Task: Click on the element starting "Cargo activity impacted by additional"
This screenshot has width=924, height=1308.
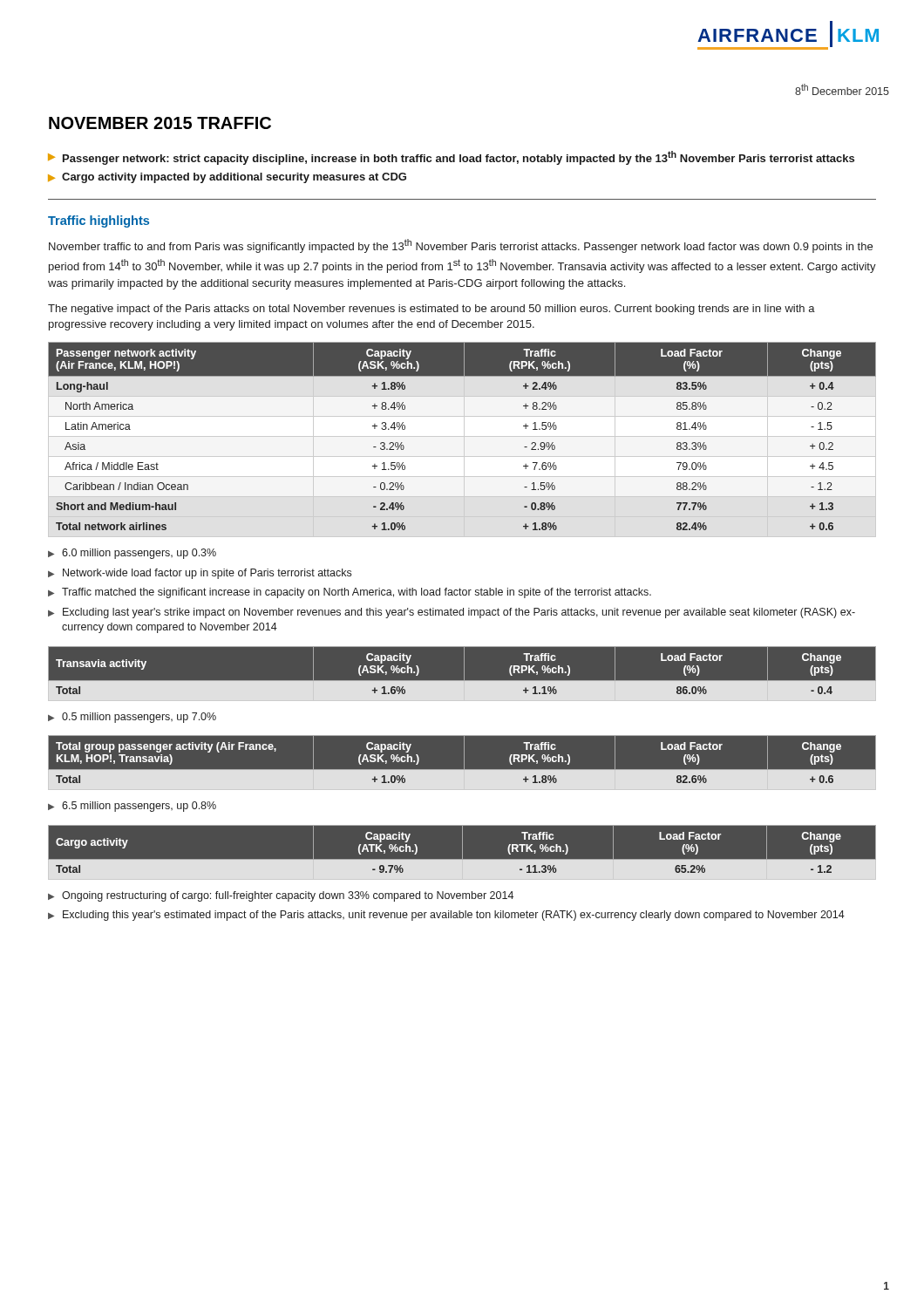Action: [x=234, y=177]
